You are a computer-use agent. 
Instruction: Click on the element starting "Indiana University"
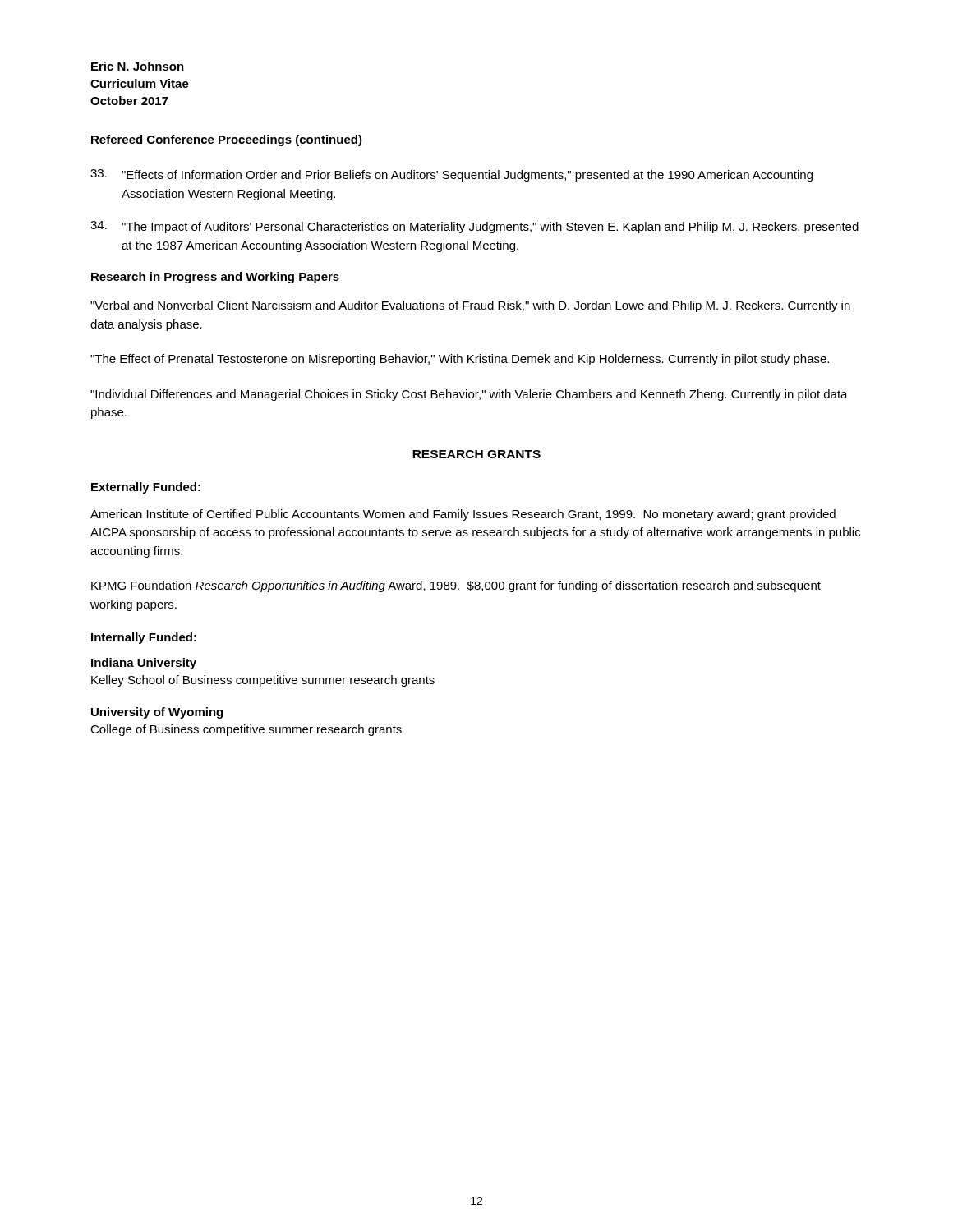[143, 662]
